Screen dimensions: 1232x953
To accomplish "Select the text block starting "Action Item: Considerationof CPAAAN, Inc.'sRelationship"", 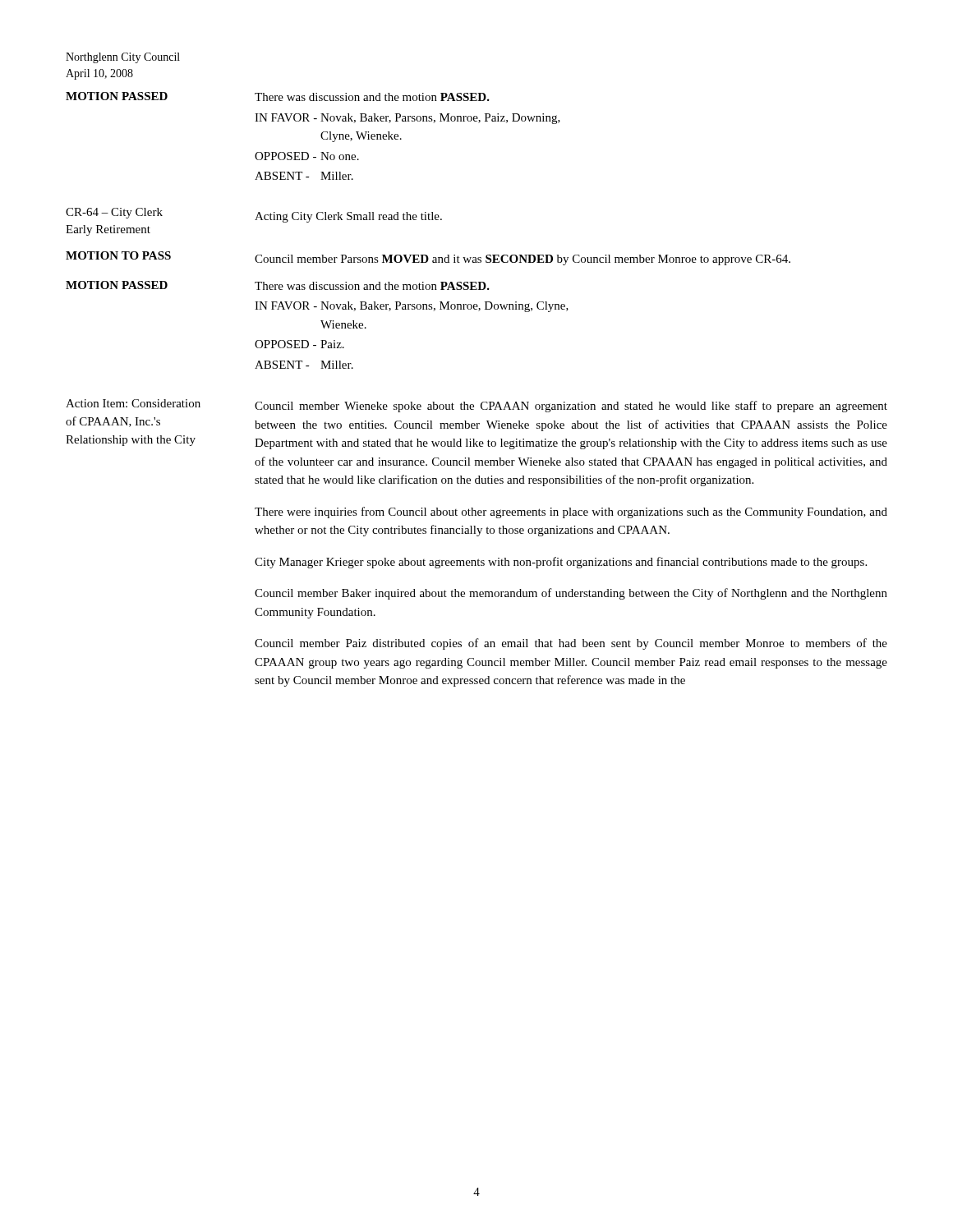I will (133, 421).
